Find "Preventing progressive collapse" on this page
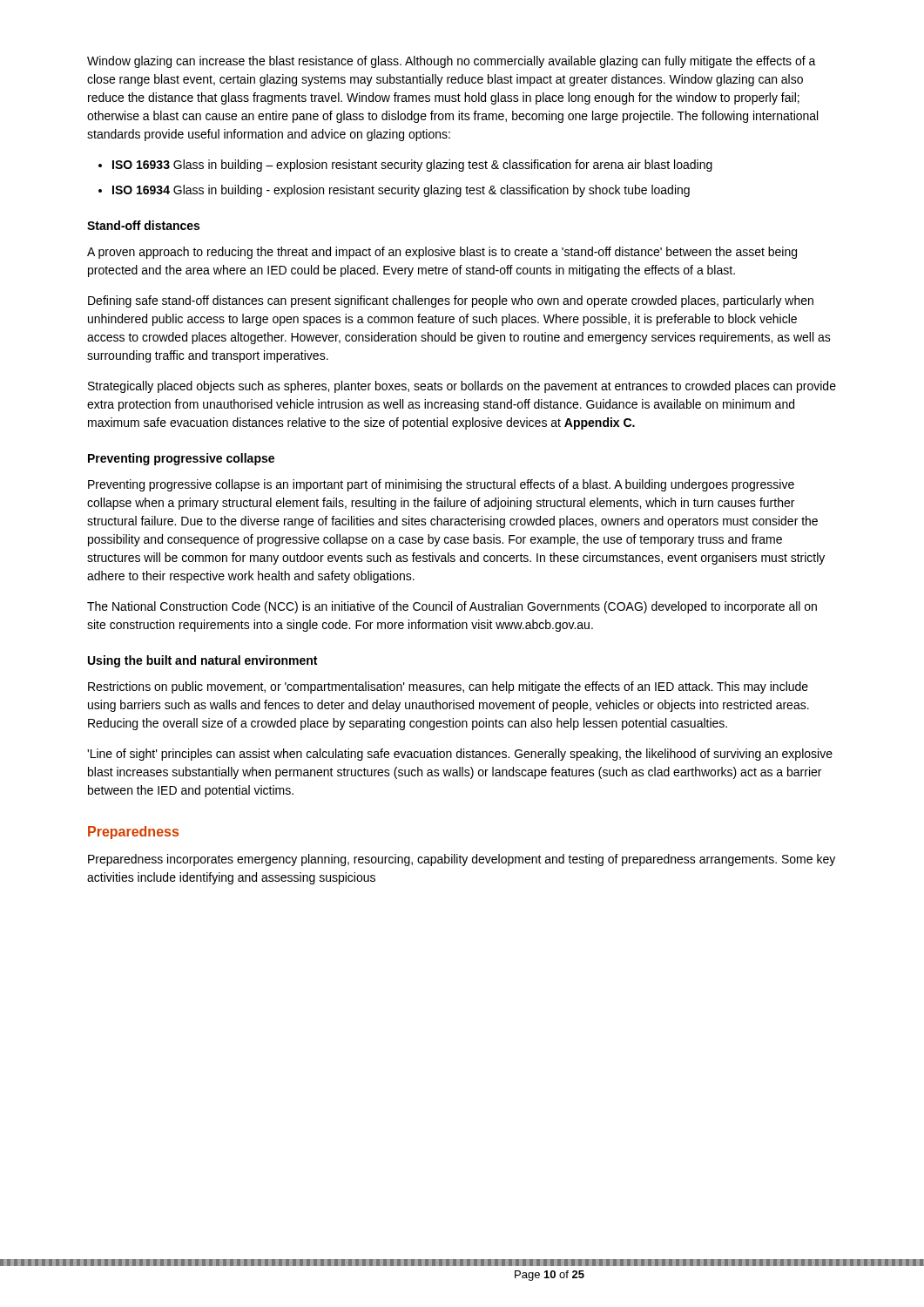 point(181,458)
